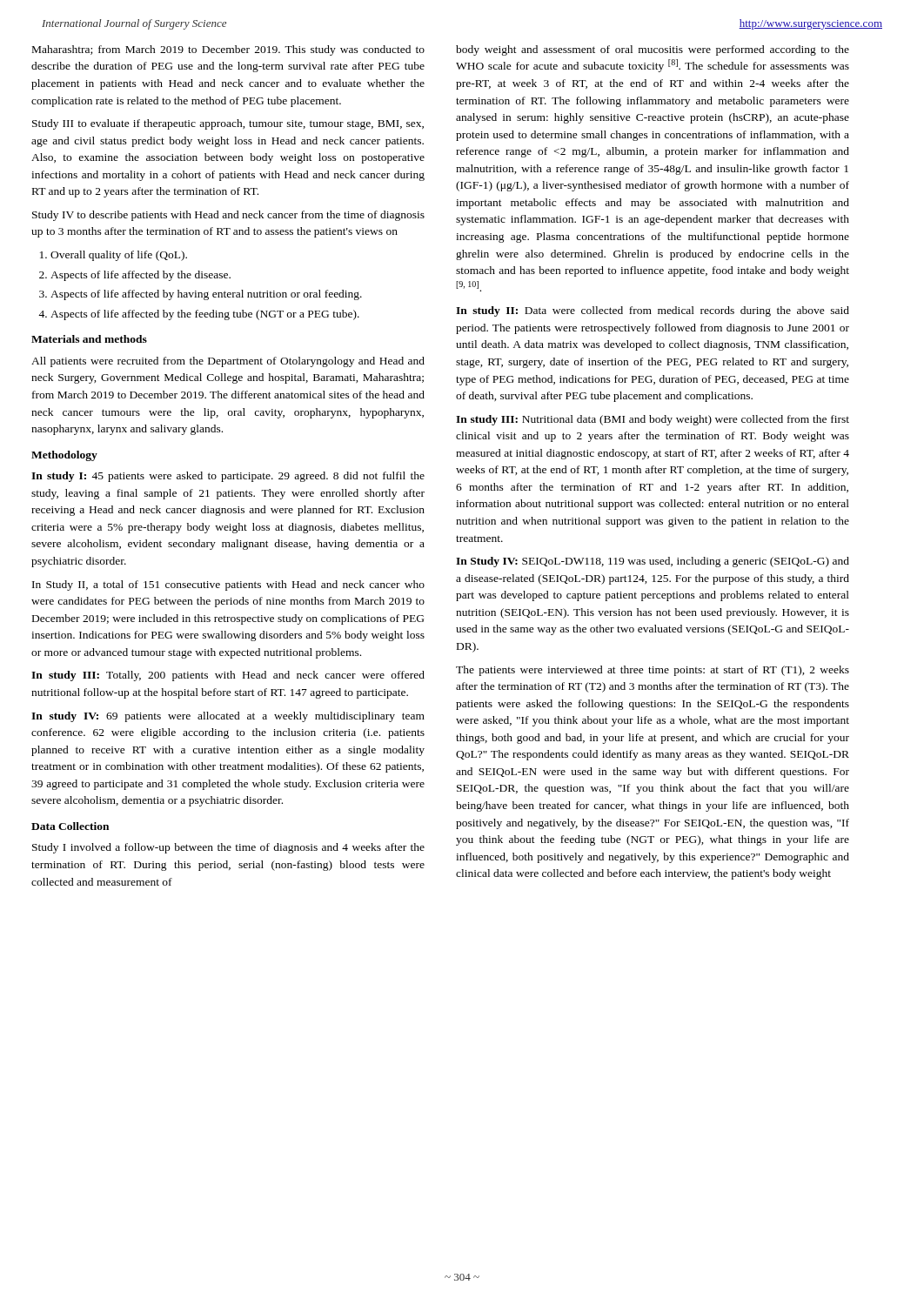
Task: Select the passage starting "Study III to evaluate if therapeutic"
Action: [228, 157]
